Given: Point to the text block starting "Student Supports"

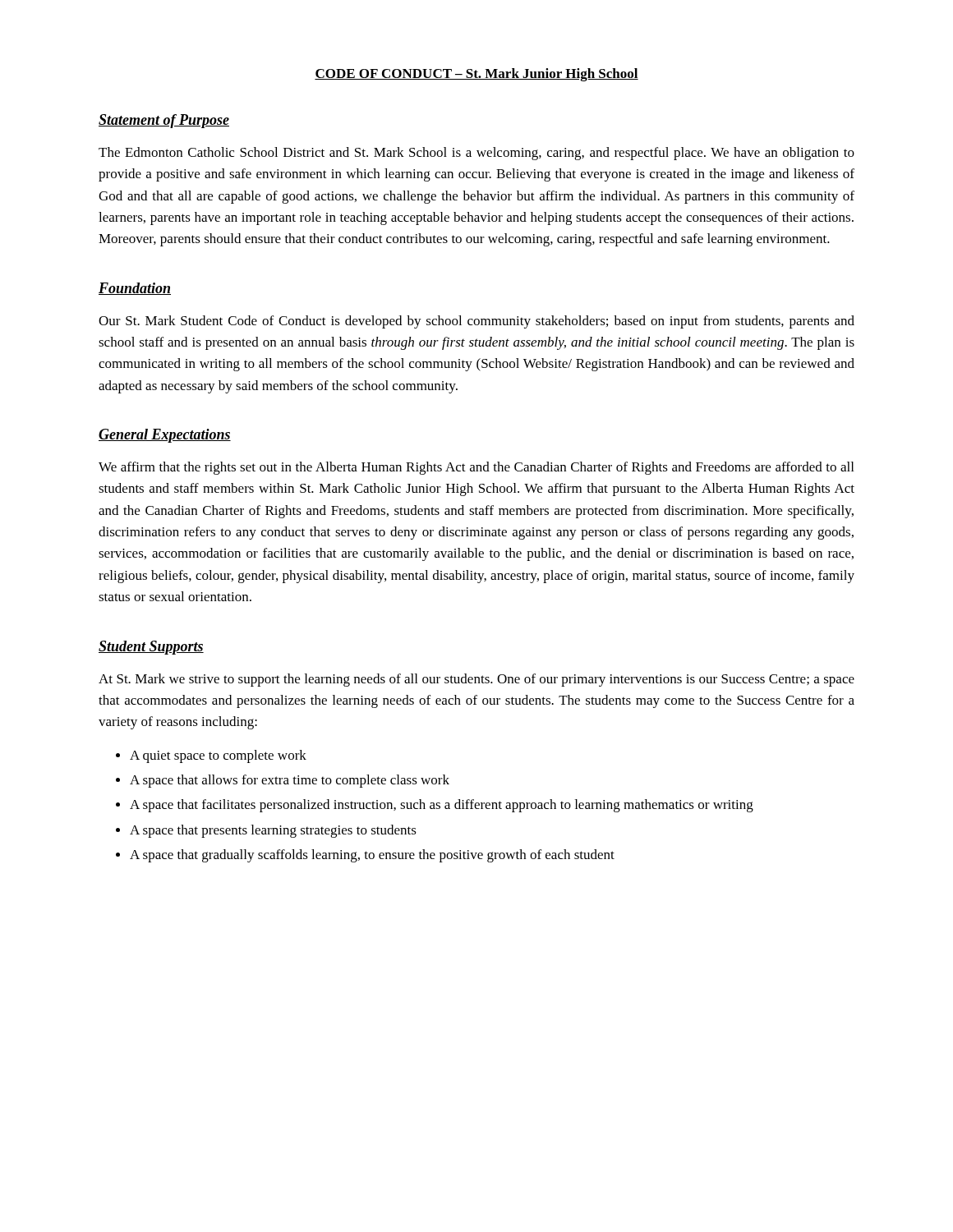Looking at the screenshot, I should [x=151, y=646].
